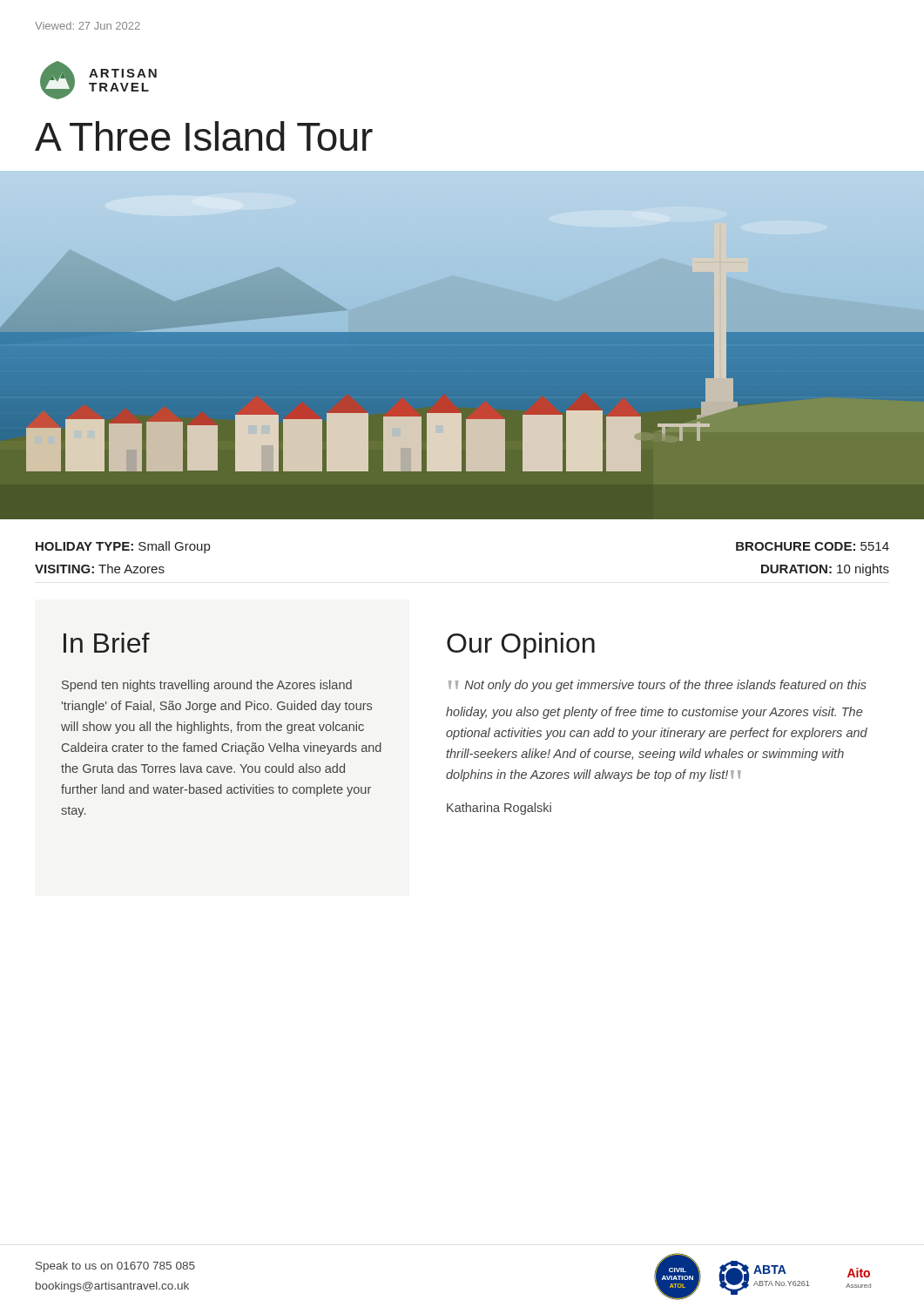The width and height of the screenshot is (924, 1307).
Task: Locate the block starting "HOLIDAY TYPE: Small Group"
Action: [x=123, y=557]
